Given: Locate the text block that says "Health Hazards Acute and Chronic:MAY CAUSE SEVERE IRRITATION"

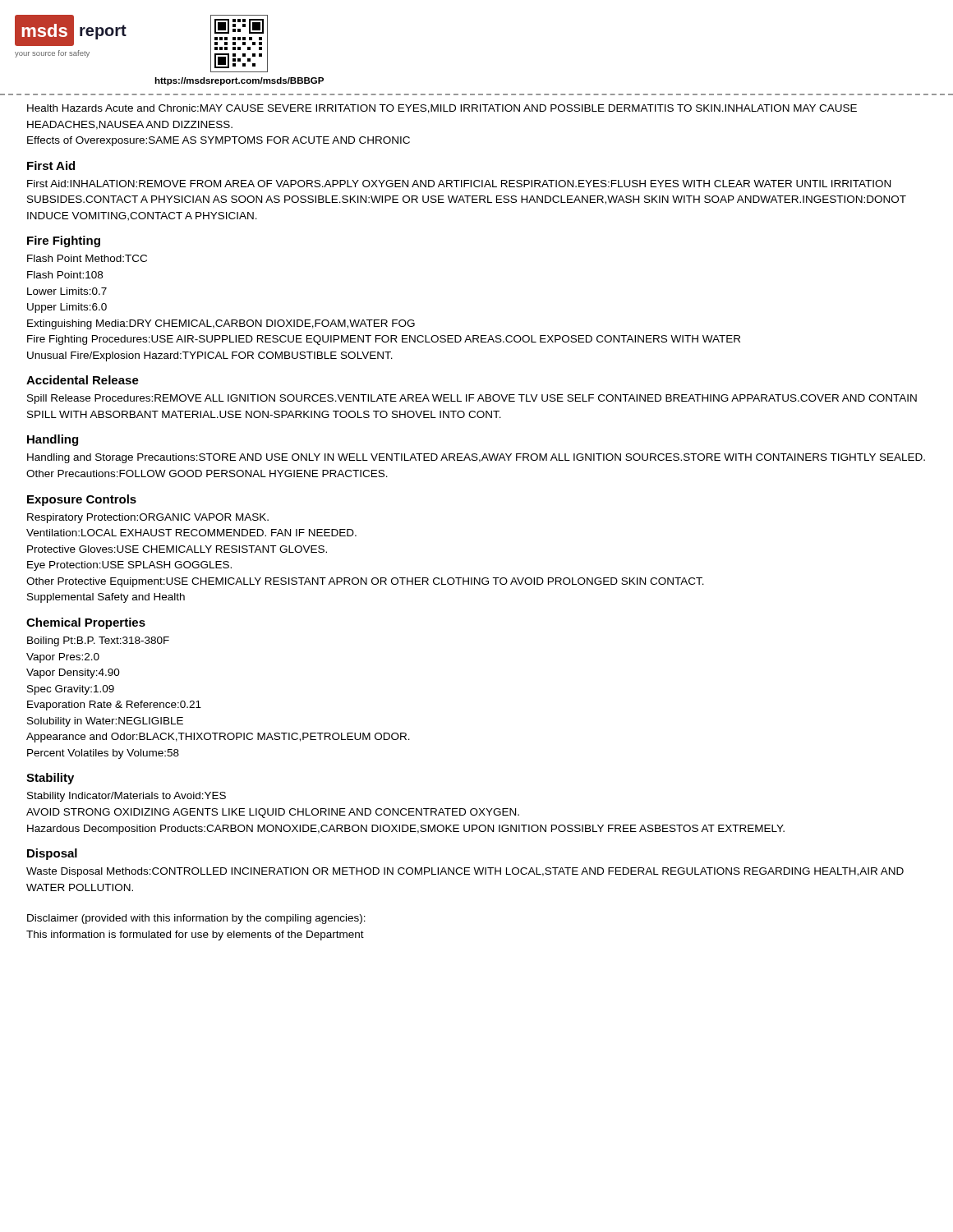Looking at the screenshot, I should point(442,109).
